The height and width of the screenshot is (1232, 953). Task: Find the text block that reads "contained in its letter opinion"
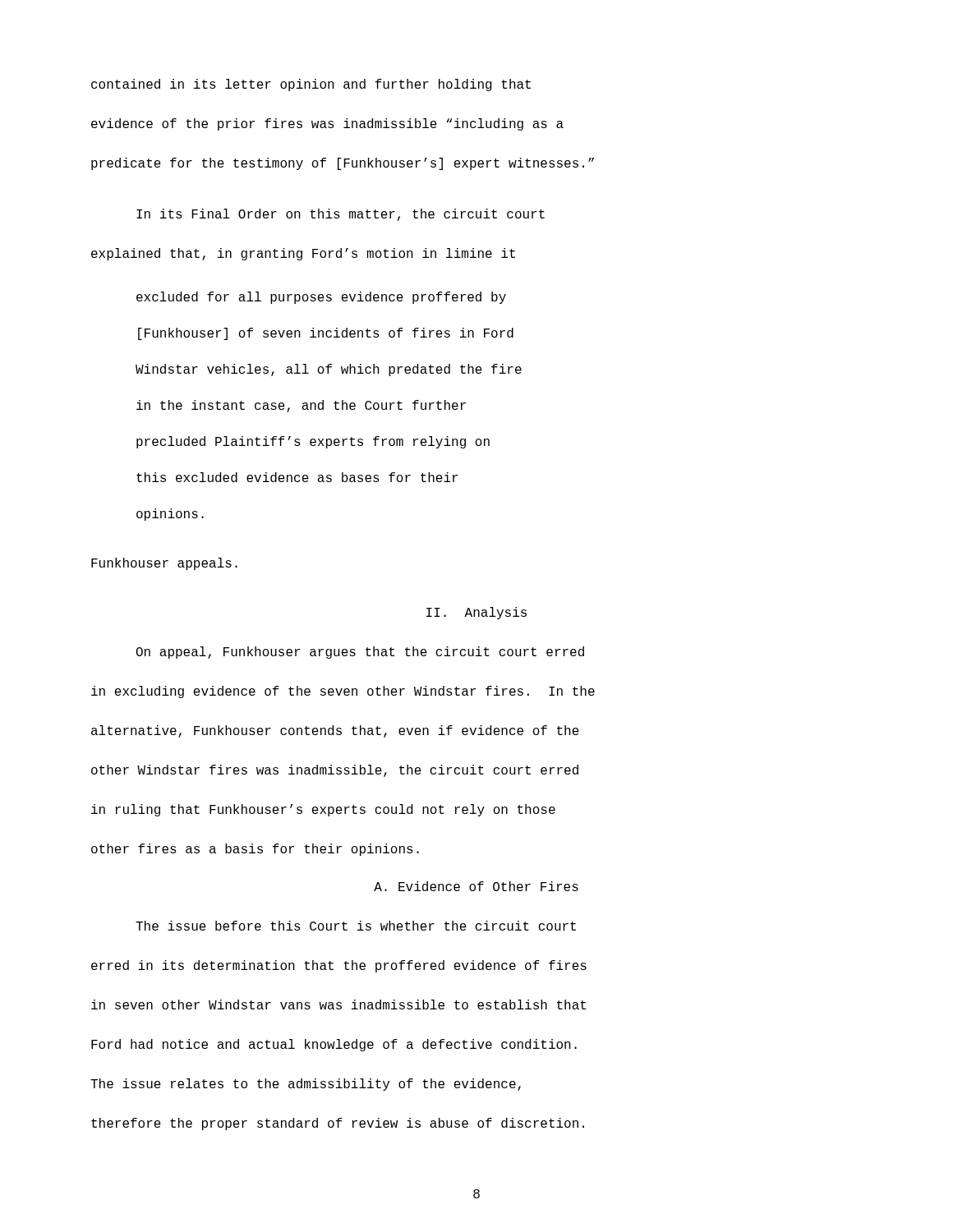[476, 125]
